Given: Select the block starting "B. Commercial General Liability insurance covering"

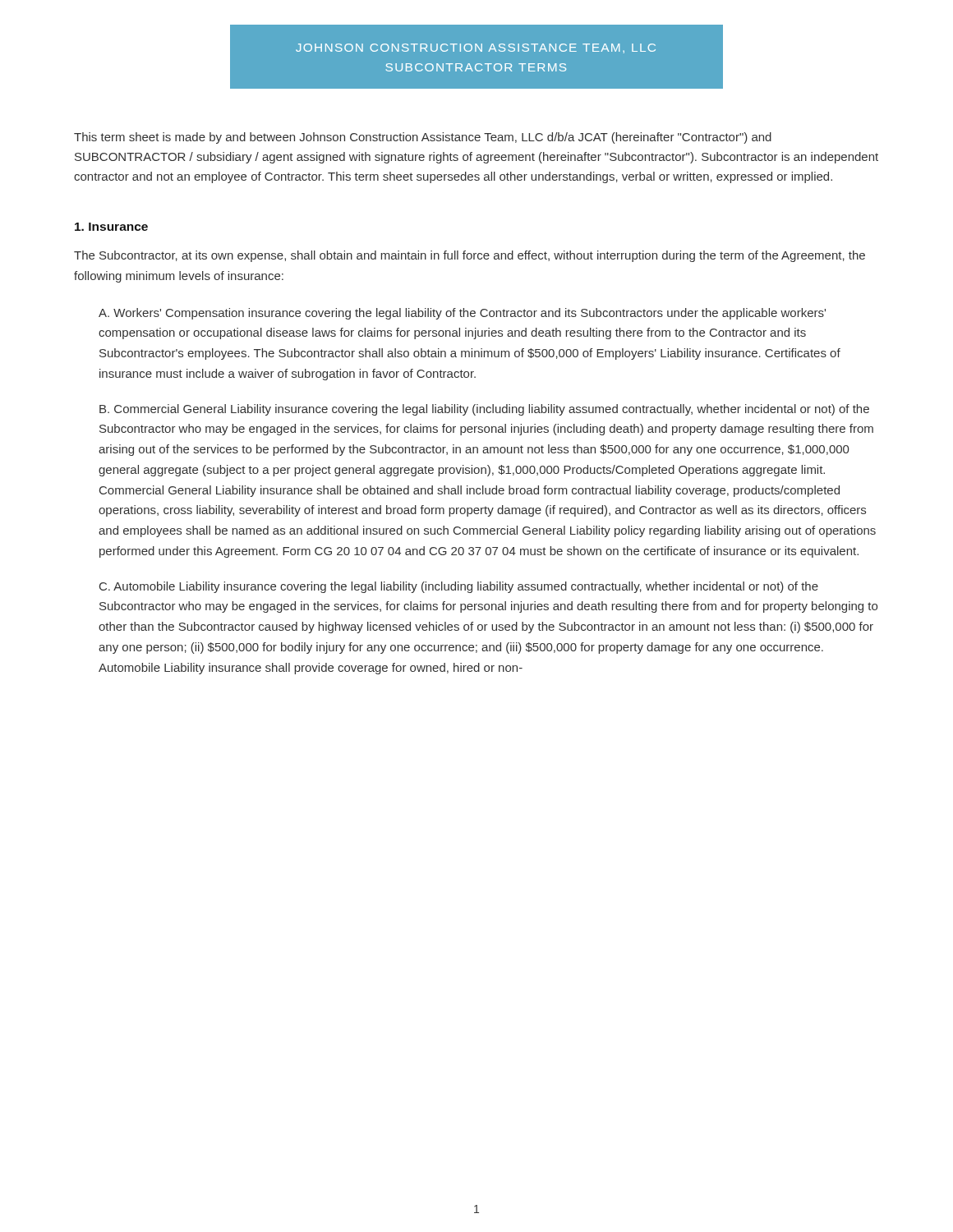Looking at the screenshot, I should point(487,479).
